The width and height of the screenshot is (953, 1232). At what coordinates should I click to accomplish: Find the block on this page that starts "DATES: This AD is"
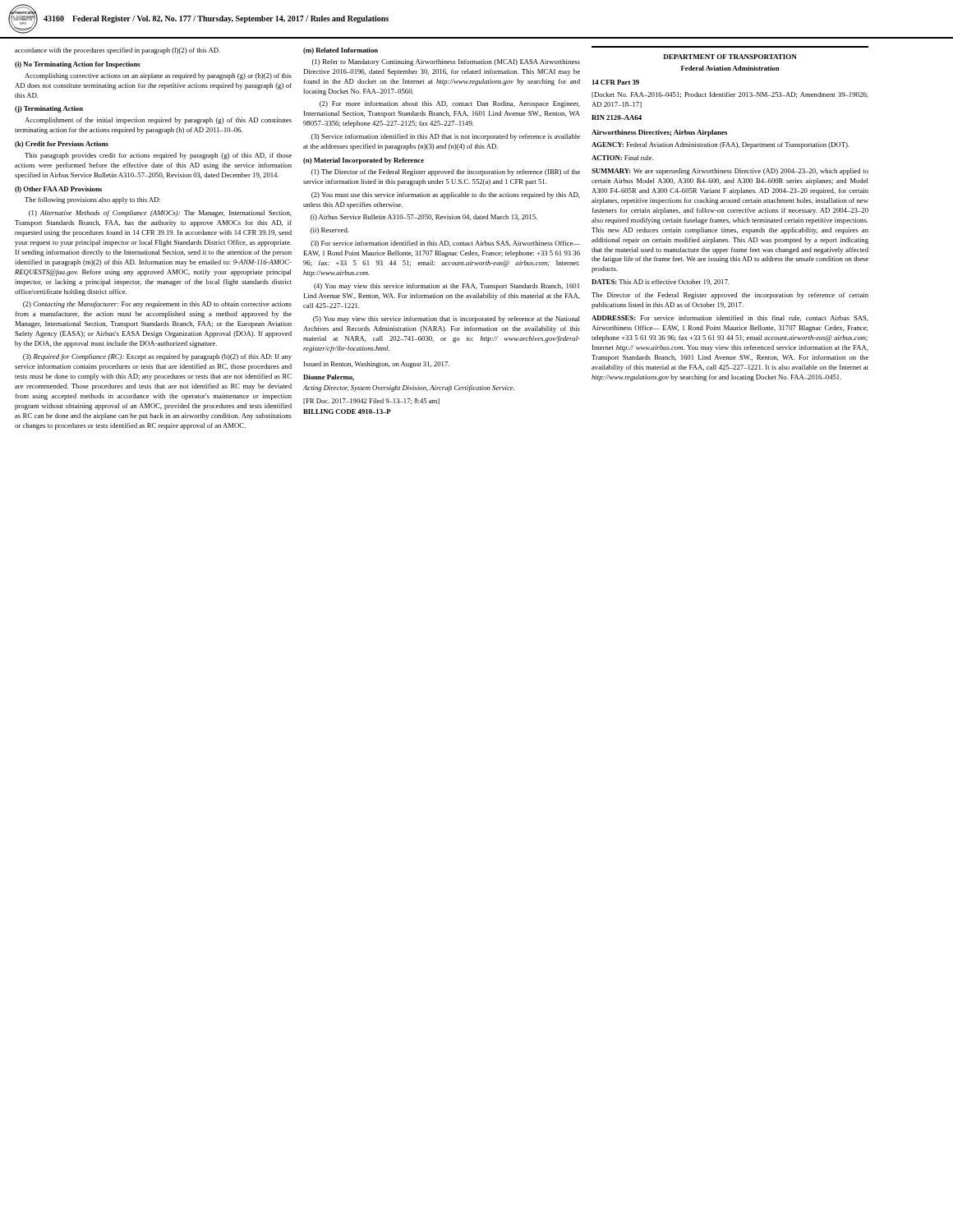tap(661, 282)
